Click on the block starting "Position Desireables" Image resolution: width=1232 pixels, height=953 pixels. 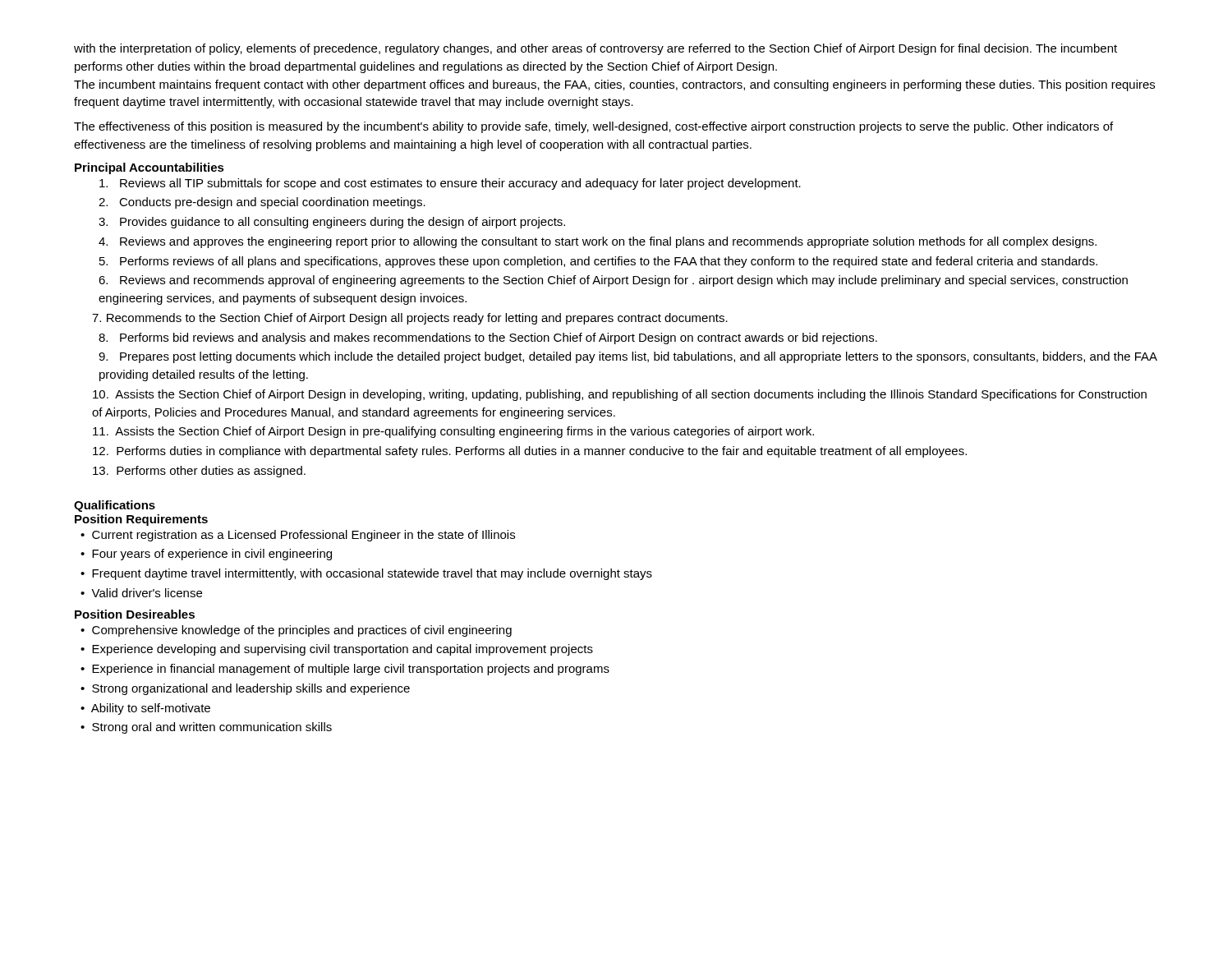click(x=135, y=614)
